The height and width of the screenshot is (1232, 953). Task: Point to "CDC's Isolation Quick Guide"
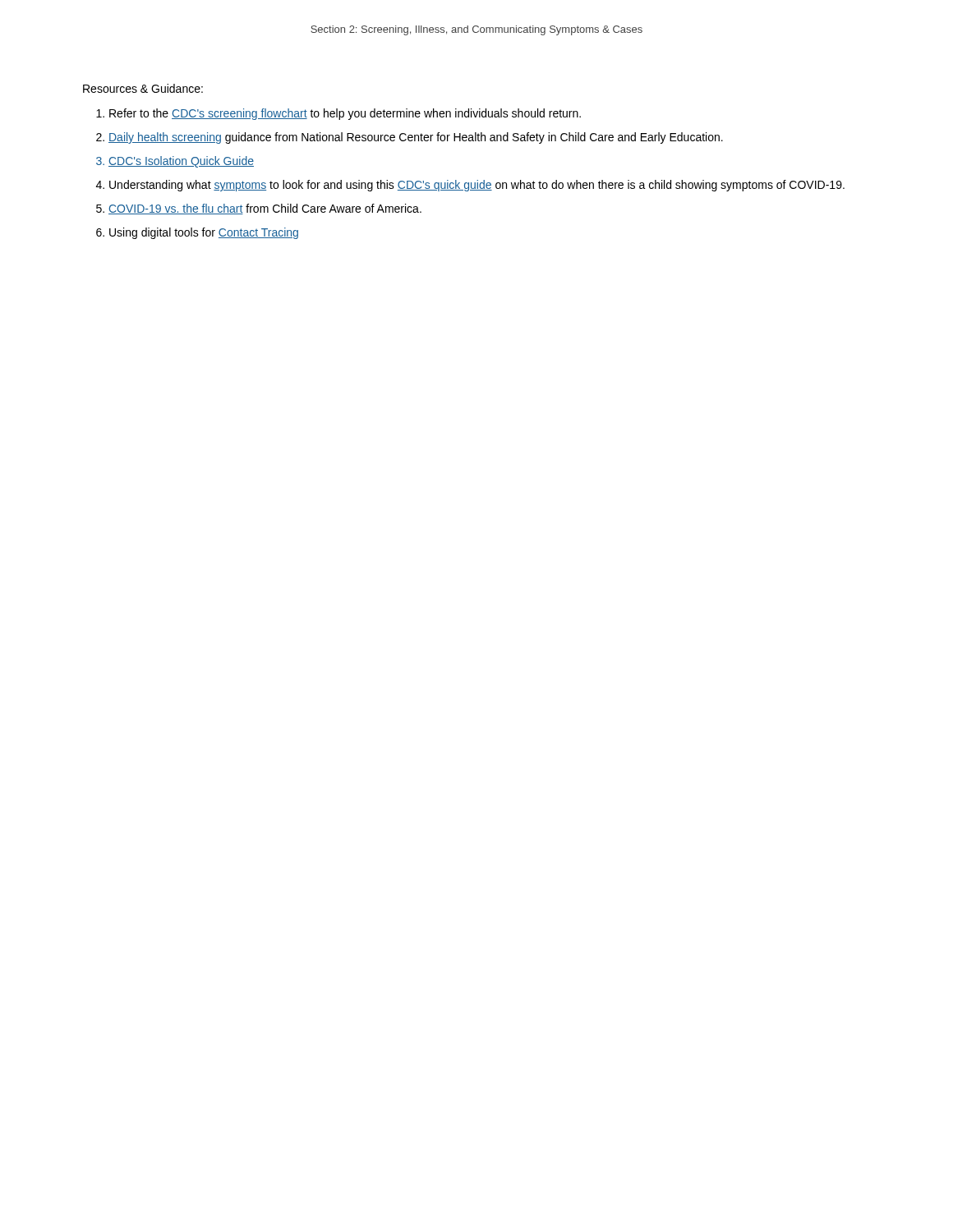pyautogui.click(x=181, y=161)
